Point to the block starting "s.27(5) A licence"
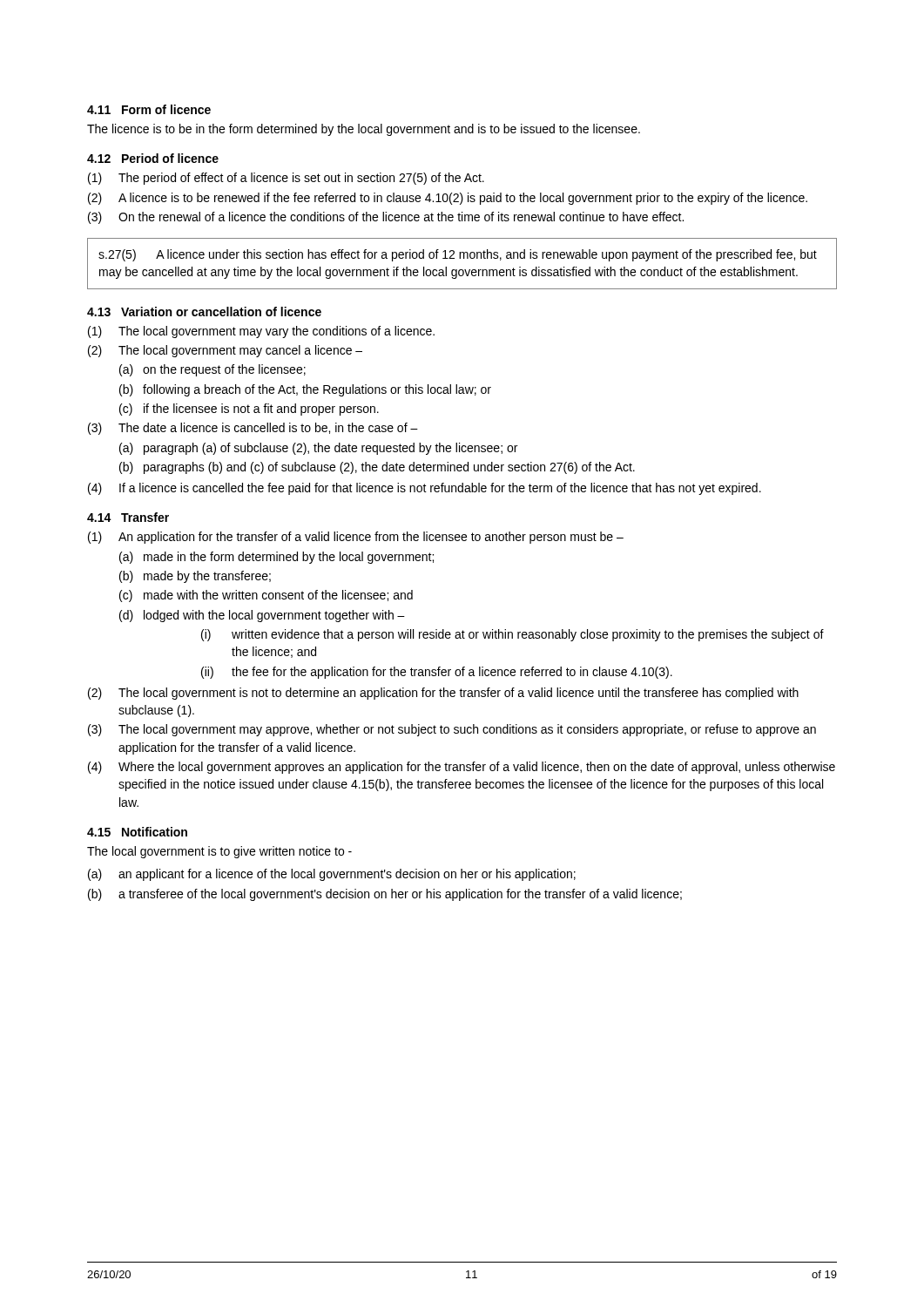The width and height of the screenshot is (924, 1307). 458,263
